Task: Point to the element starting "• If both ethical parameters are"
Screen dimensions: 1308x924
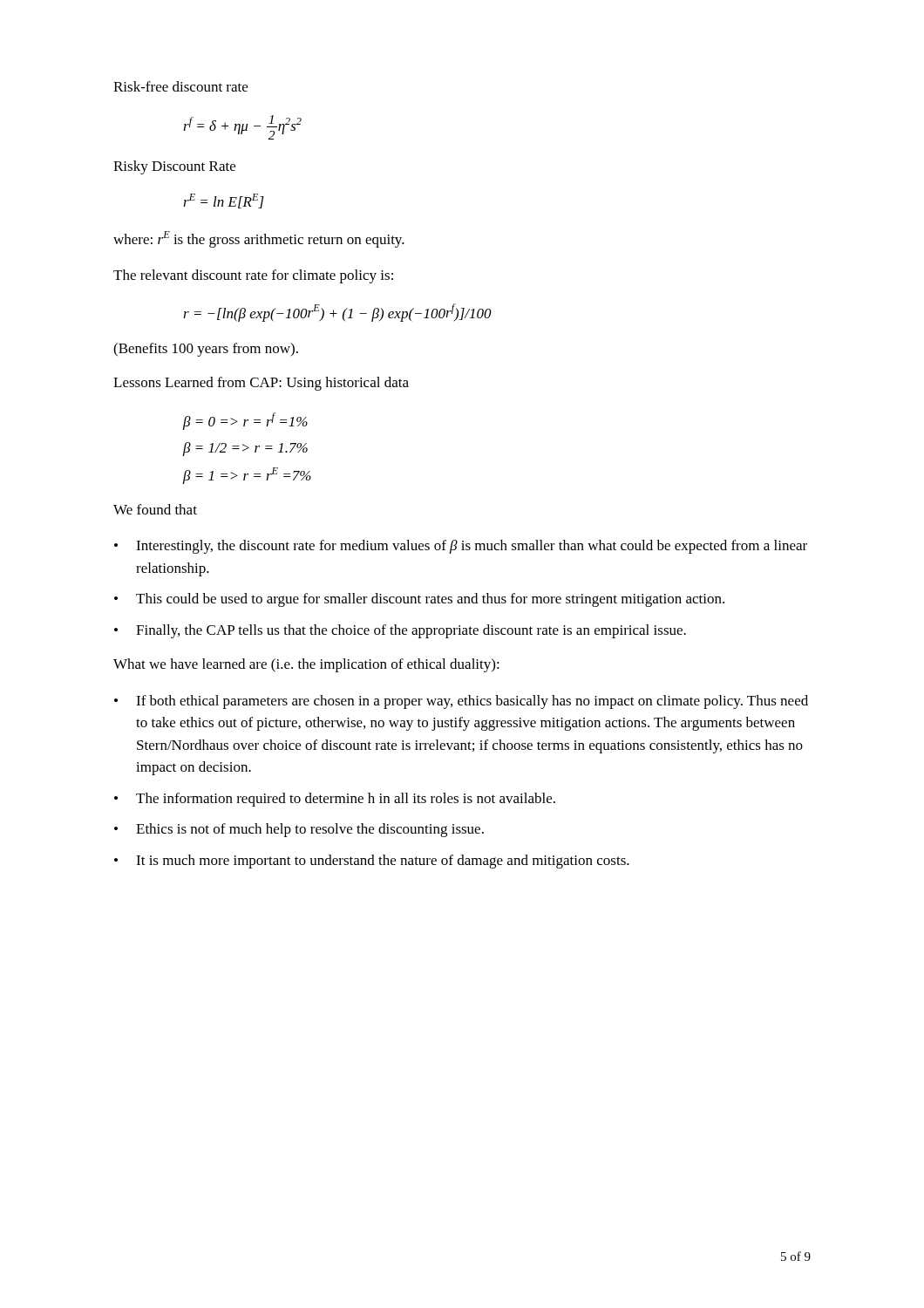Action: tap(462, 734)
